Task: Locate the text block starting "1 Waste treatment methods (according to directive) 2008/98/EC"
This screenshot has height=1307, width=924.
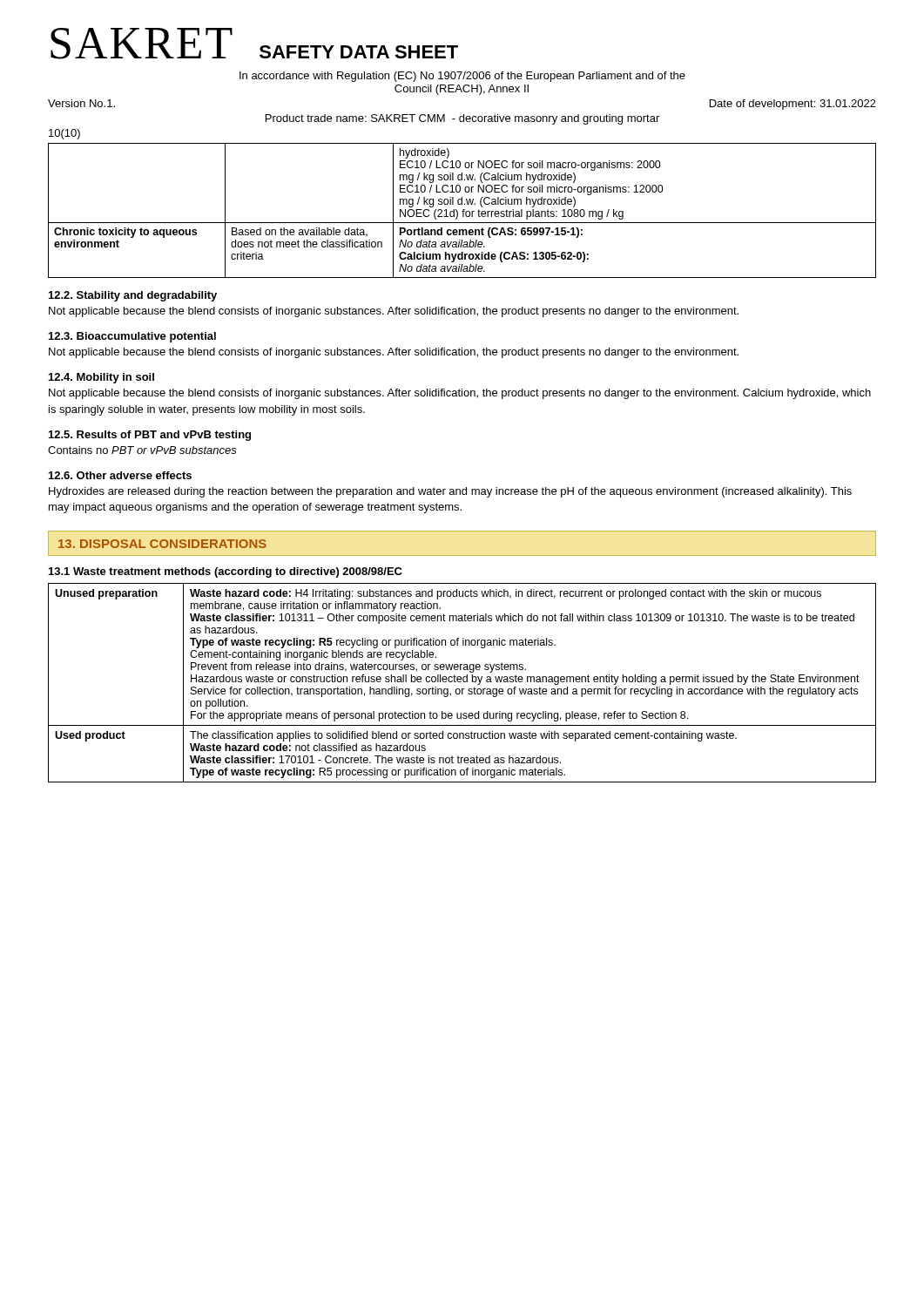Action: pos(225,571)
